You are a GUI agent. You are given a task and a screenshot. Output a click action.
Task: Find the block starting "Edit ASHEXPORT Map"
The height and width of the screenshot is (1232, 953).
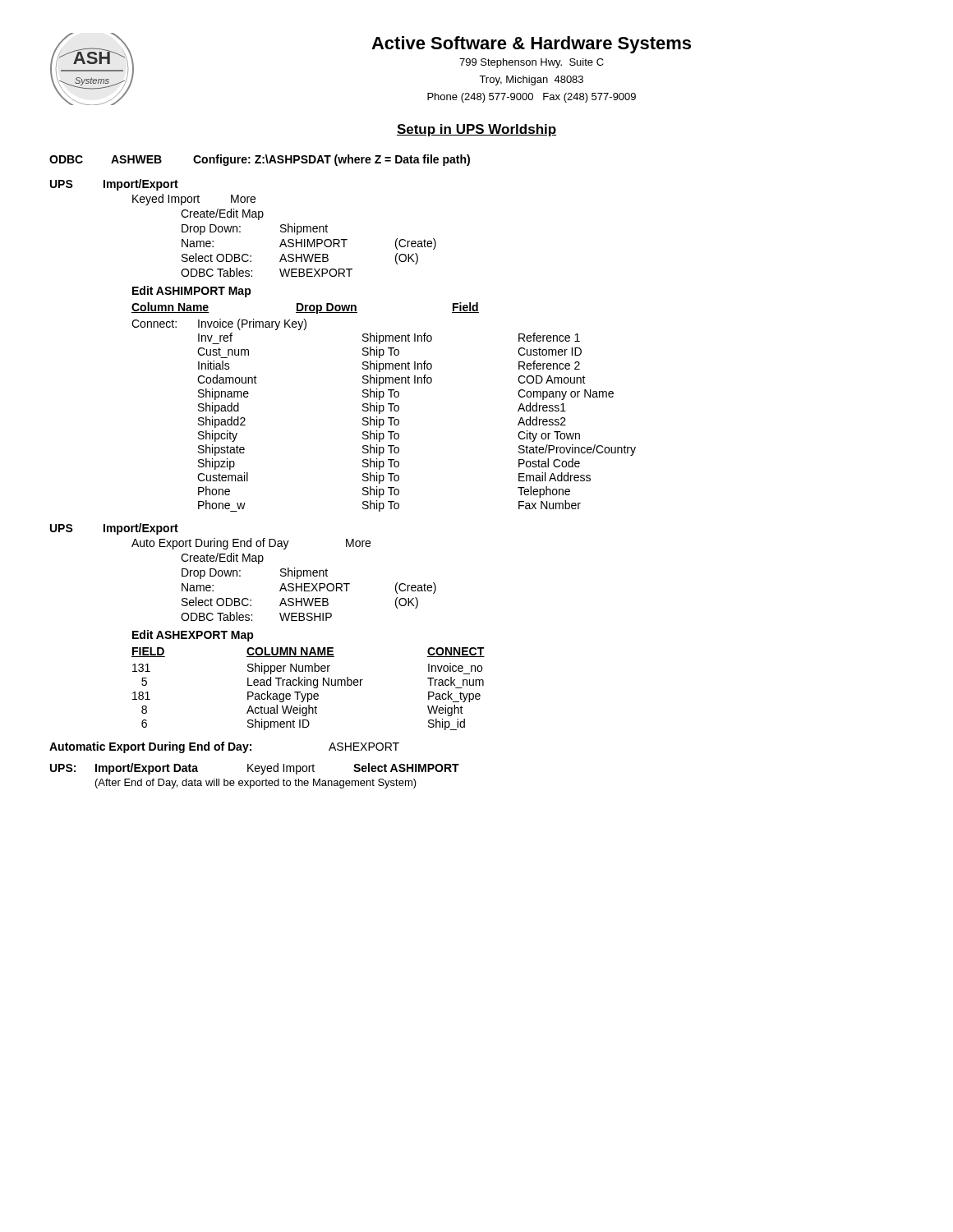tap(193, 635)
